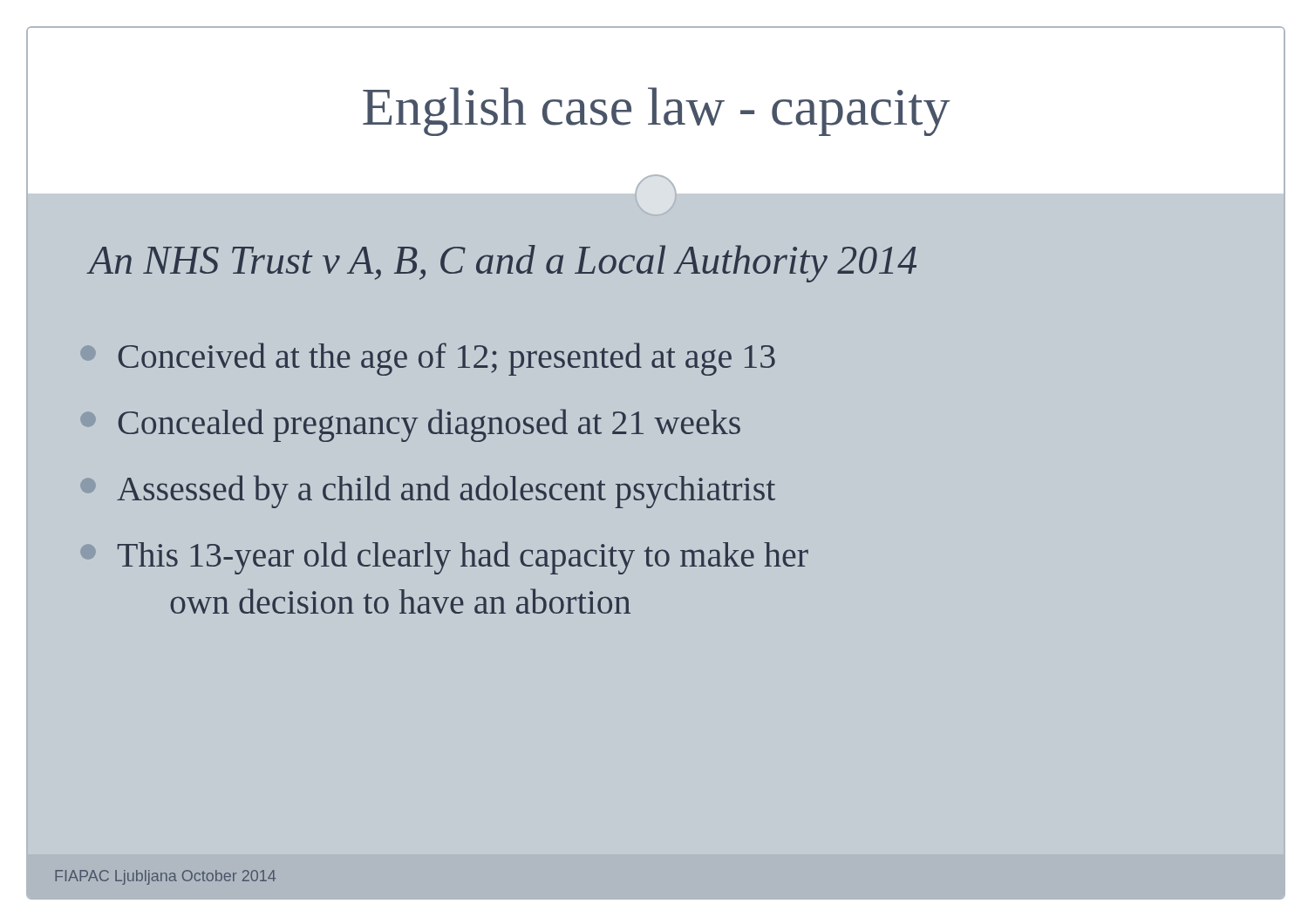
Task: Click on the list item with the text "This 13-year old clearly had"
Action: tap(444, 579)
